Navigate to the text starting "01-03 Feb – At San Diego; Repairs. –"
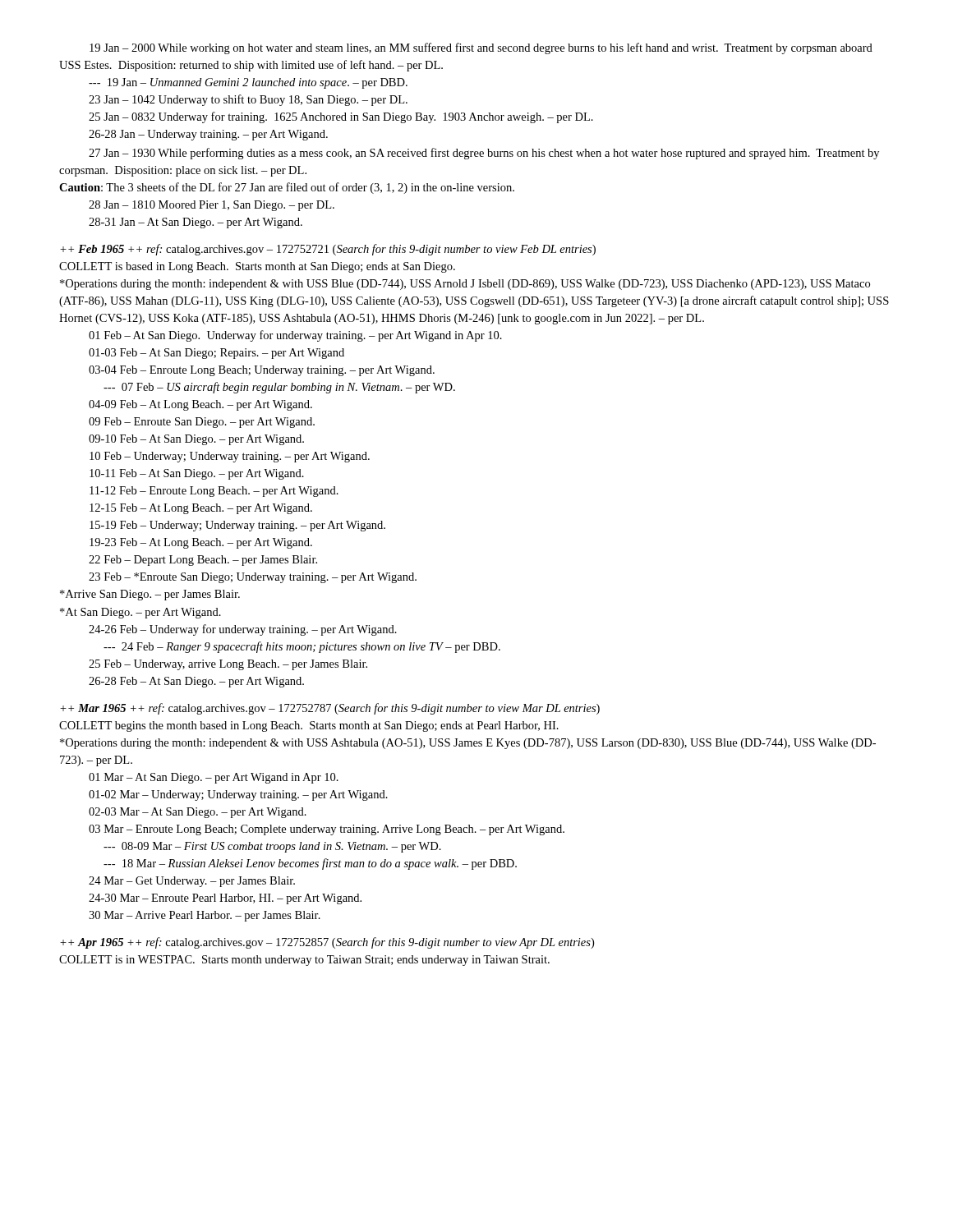The image size is (953, 1232). coord(216,354)
